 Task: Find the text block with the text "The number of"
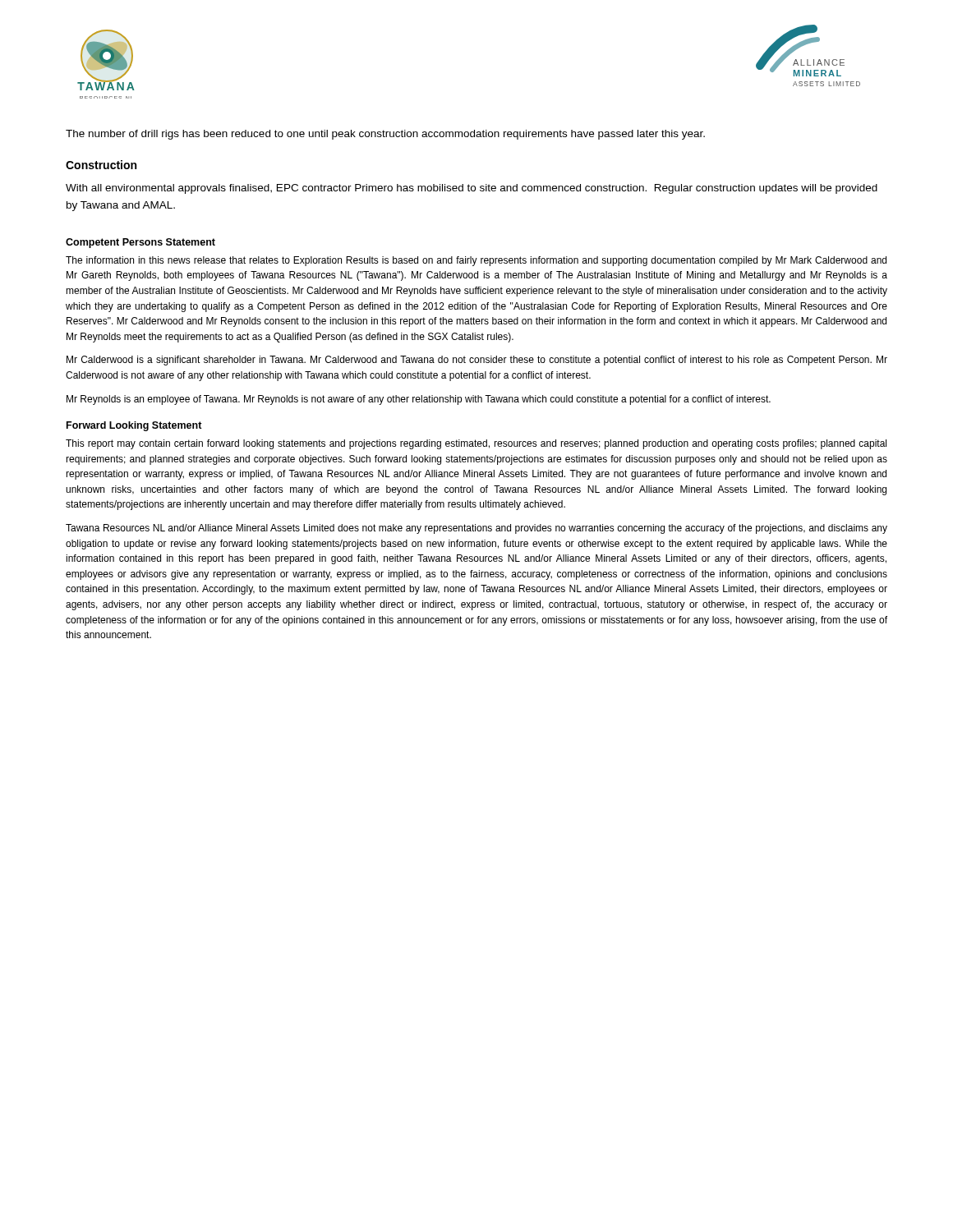(386, 133)
